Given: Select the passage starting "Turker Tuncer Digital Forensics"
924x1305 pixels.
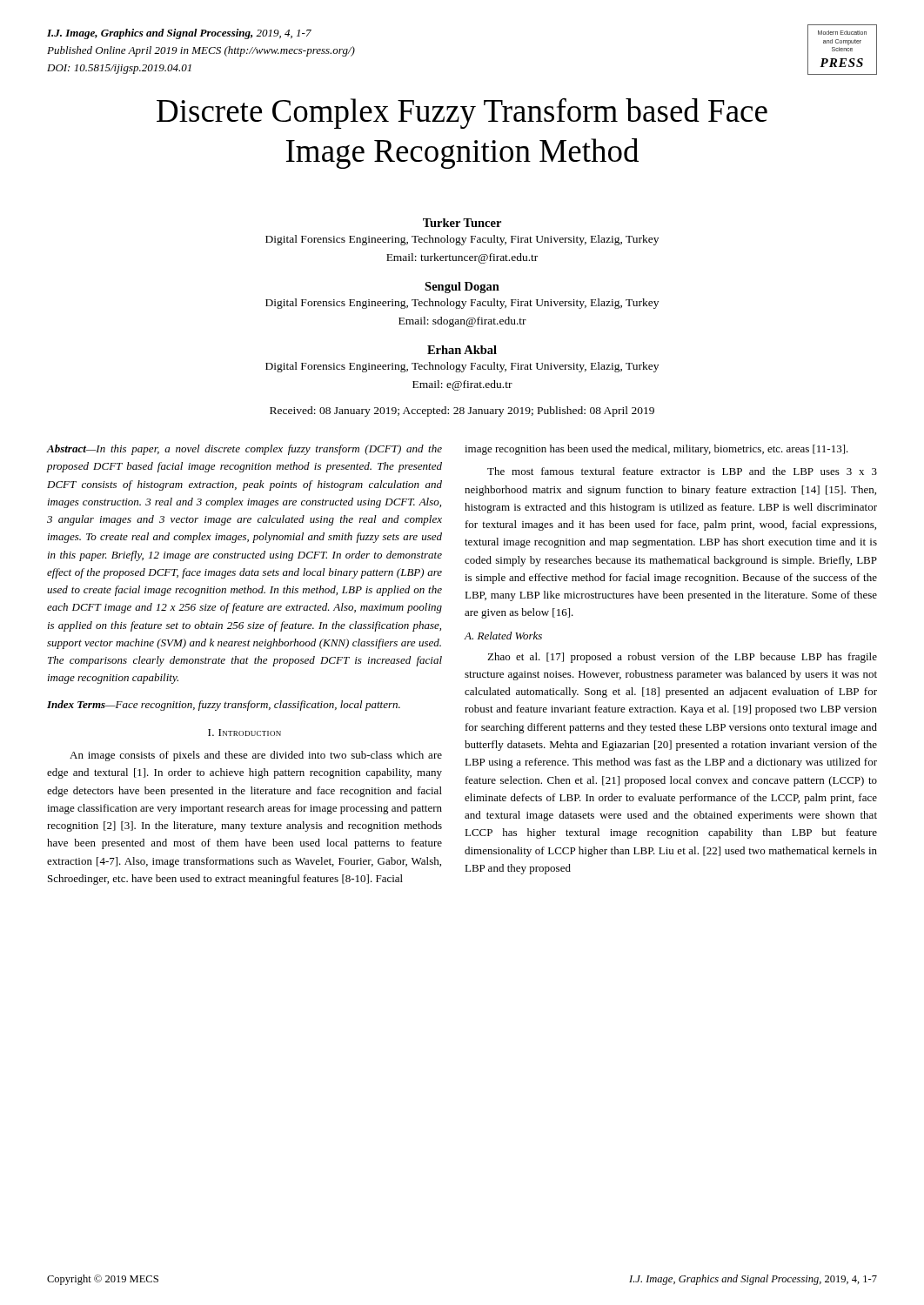Looking at the screenshot, I should click(x=462, y=305).
